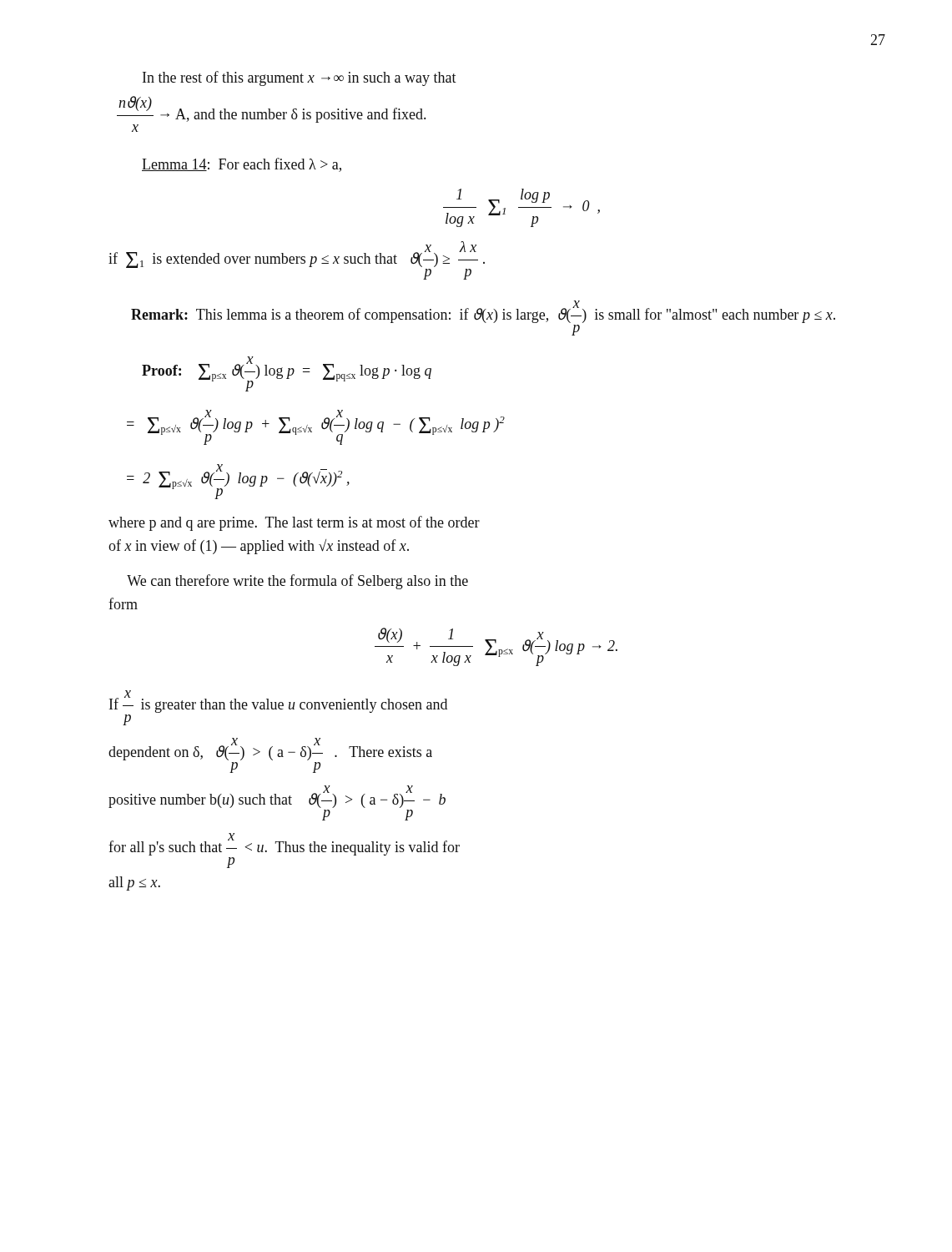Find the text starting "Lemma 14: For each fixed λ"
952x1252 pixels.
click(x=242, y=166)
